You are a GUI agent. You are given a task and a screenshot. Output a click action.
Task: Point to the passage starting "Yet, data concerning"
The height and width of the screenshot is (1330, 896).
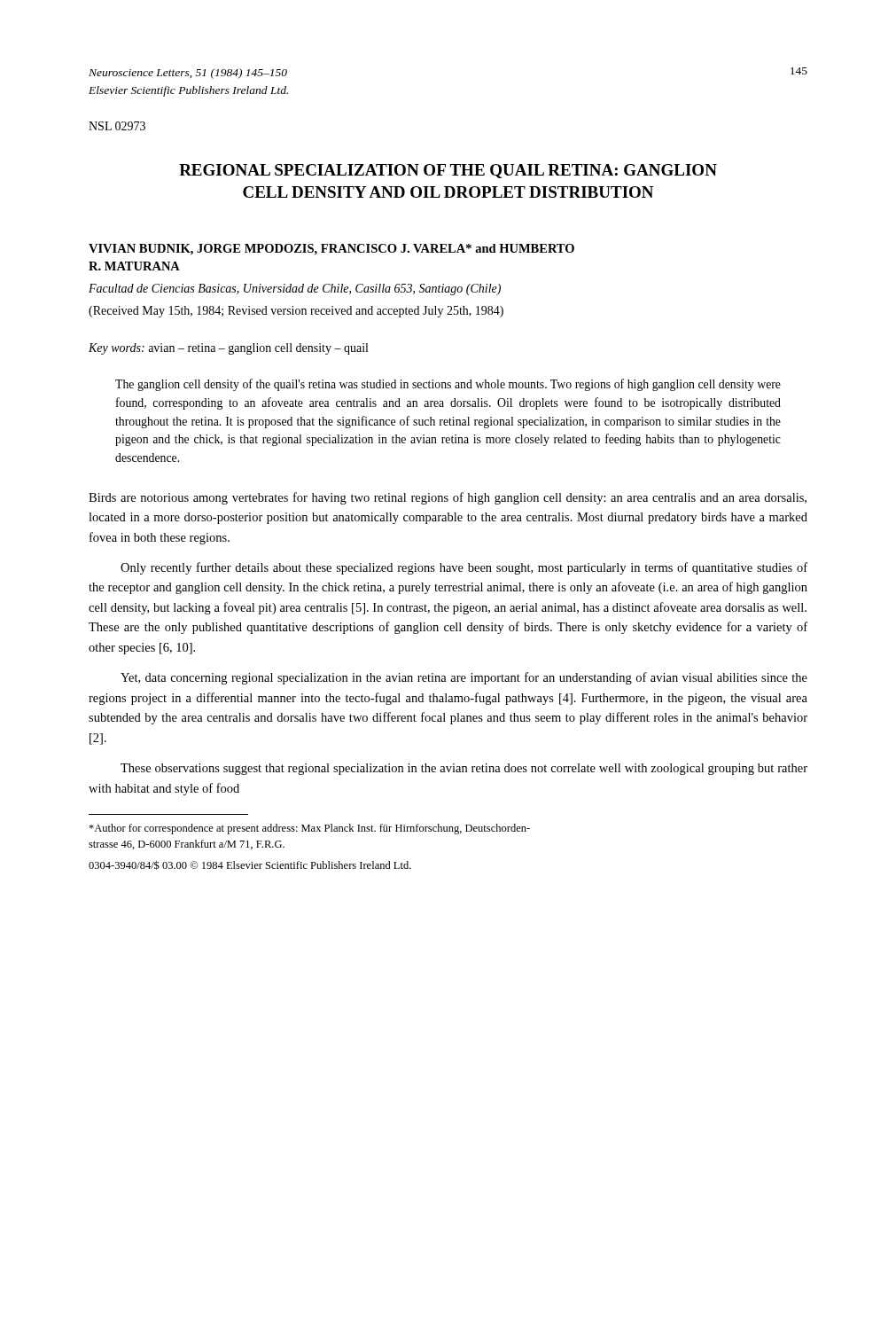448,708
